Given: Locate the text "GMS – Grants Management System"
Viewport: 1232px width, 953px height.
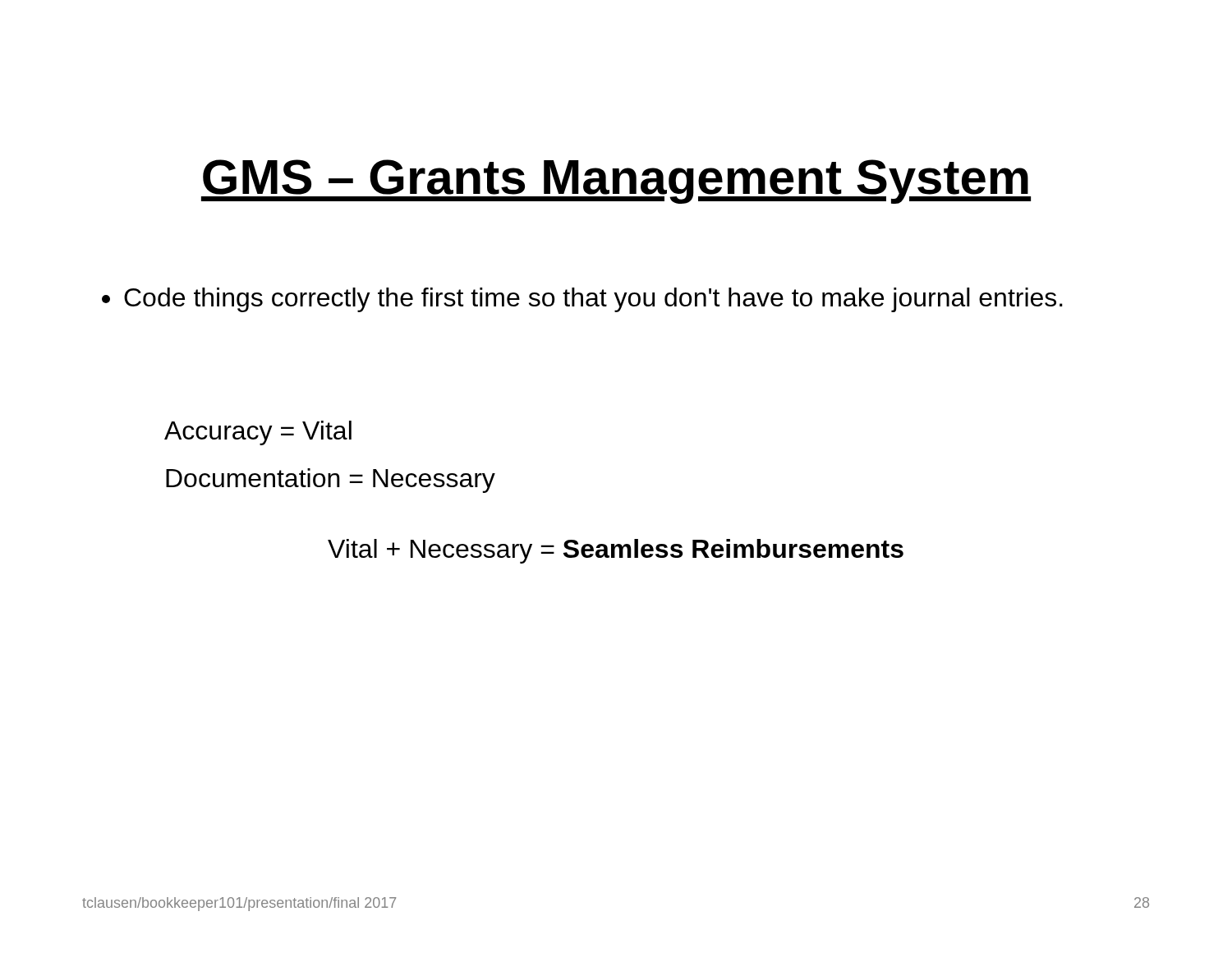Looking at the screenshot, I should pos(616,177).
